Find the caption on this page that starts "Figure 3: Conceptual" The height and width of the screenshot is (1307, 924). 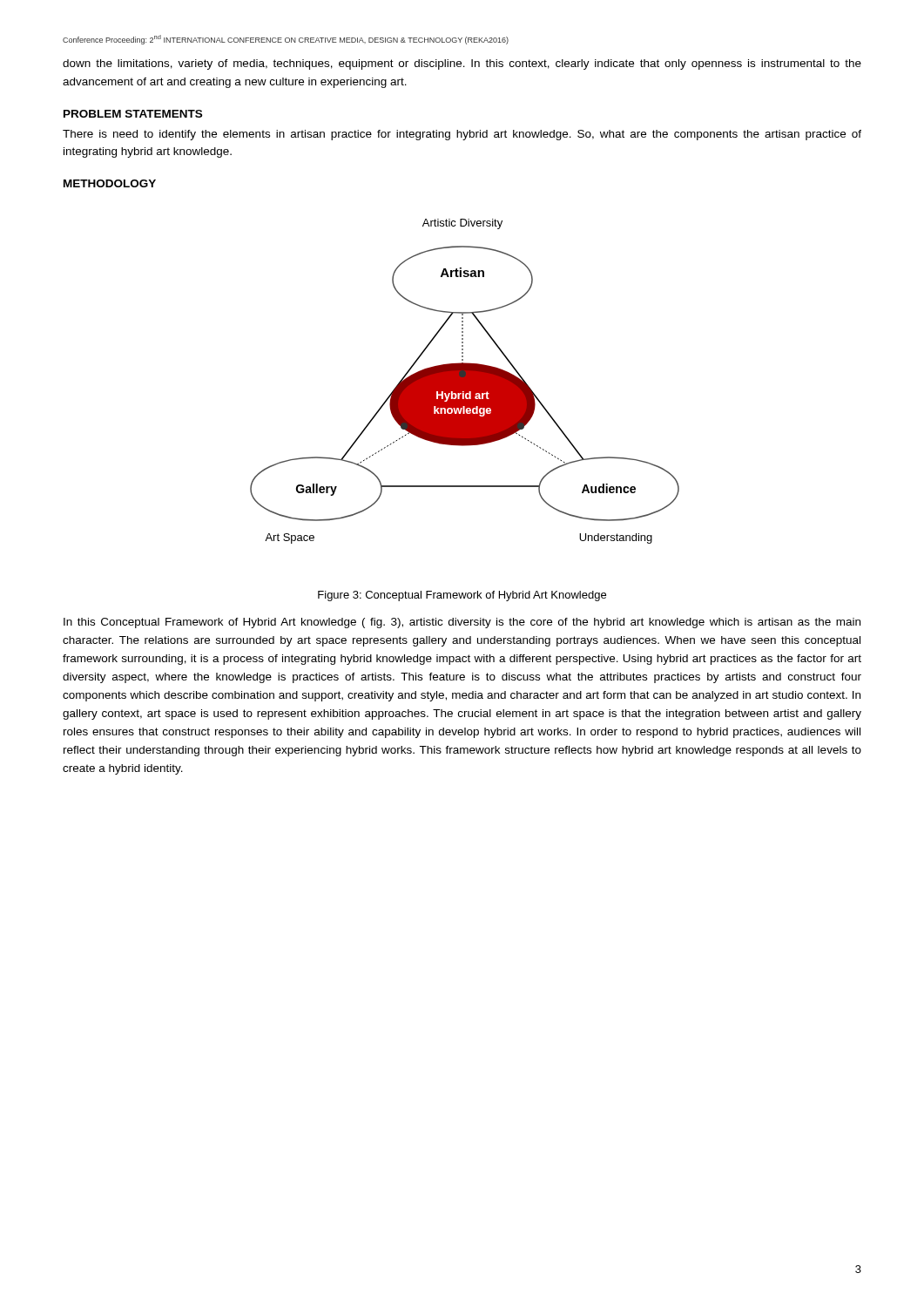462,595
